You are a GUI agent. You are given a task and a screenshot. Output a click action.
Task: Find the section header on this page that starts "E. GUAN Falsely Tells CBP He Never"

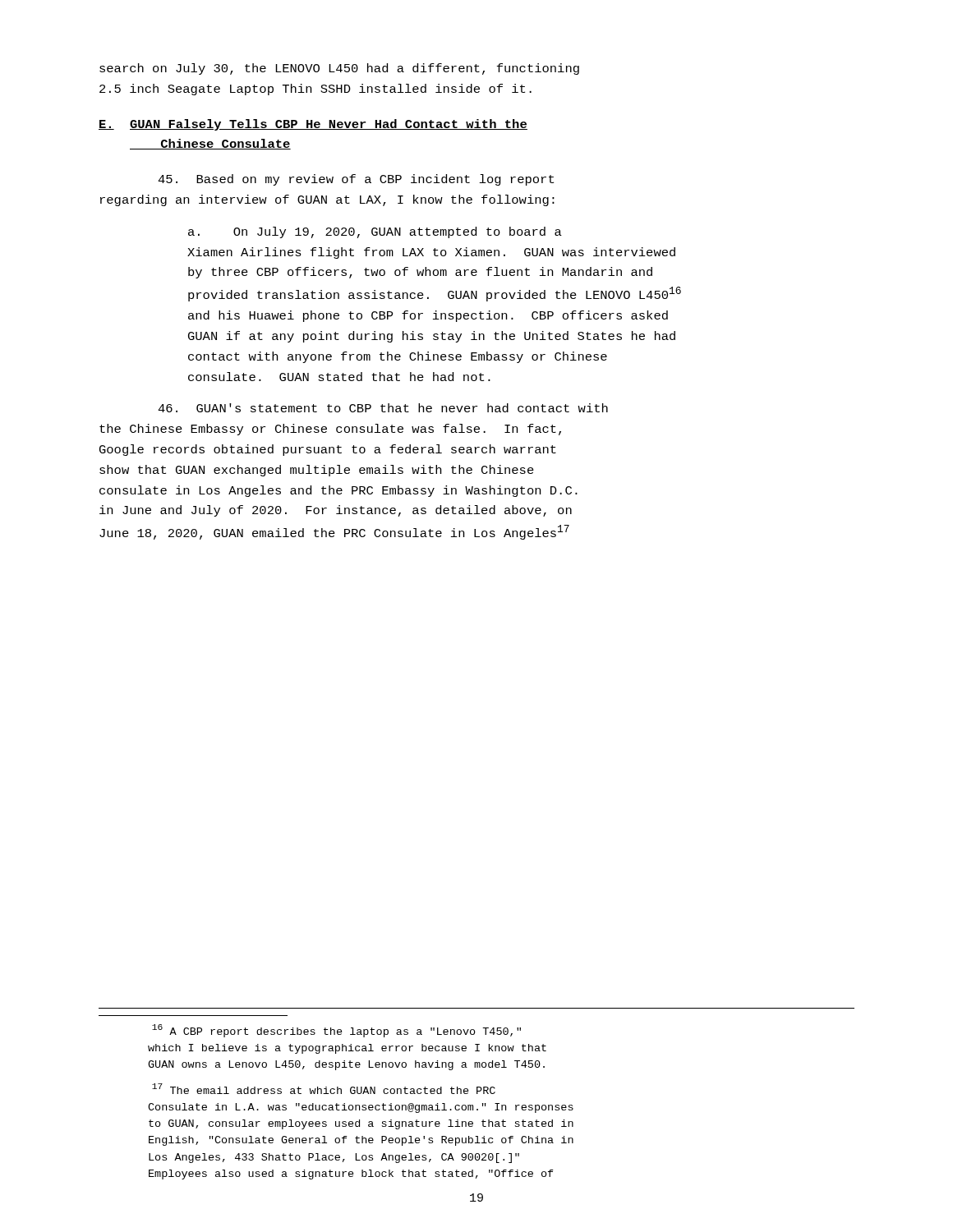tap(313, 135)
